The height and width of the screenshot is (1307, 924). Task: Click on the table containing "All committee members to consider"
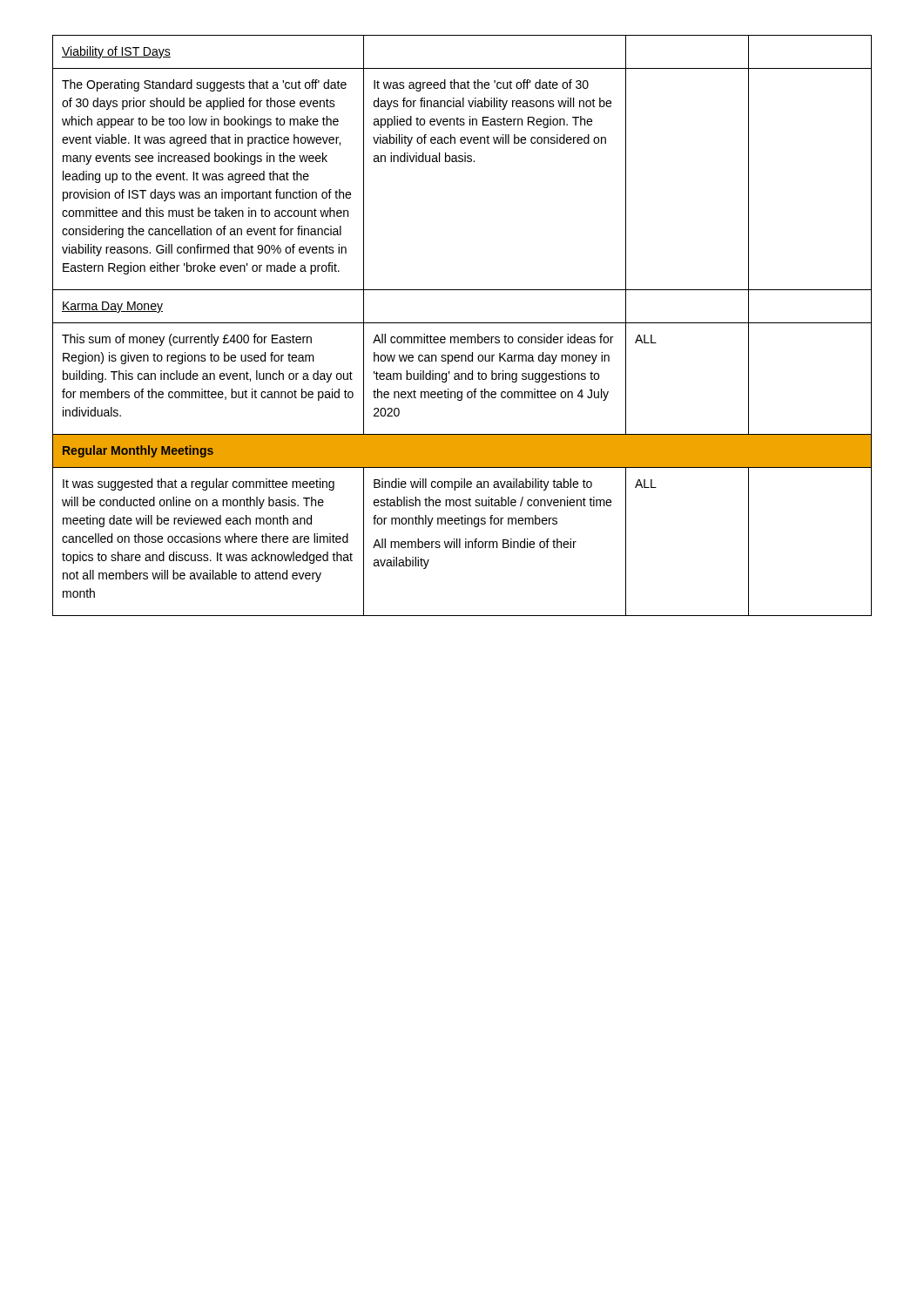point(462,325)
